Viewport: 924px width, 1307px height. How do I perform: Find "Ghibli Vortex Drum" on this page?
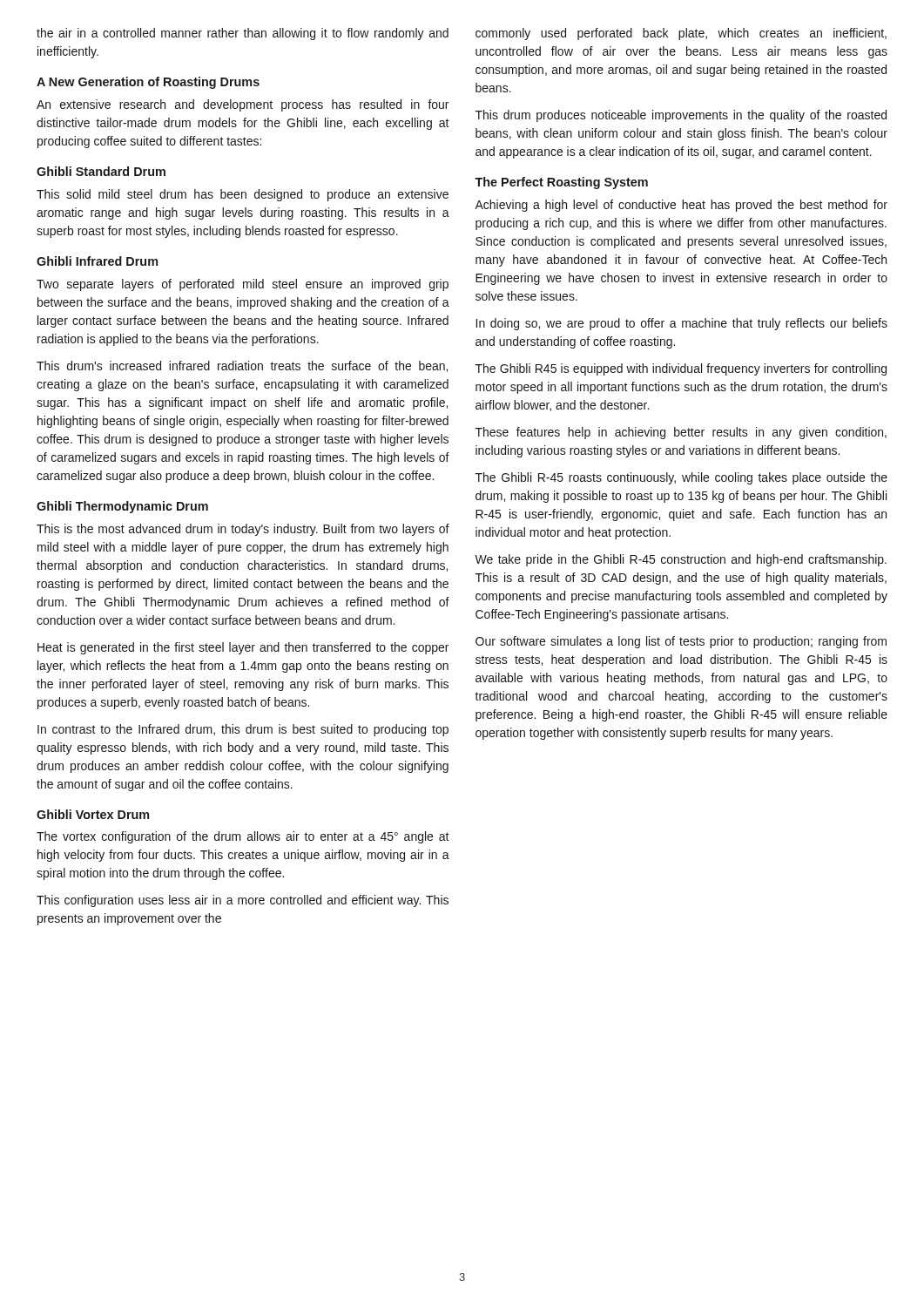point(93,814)
